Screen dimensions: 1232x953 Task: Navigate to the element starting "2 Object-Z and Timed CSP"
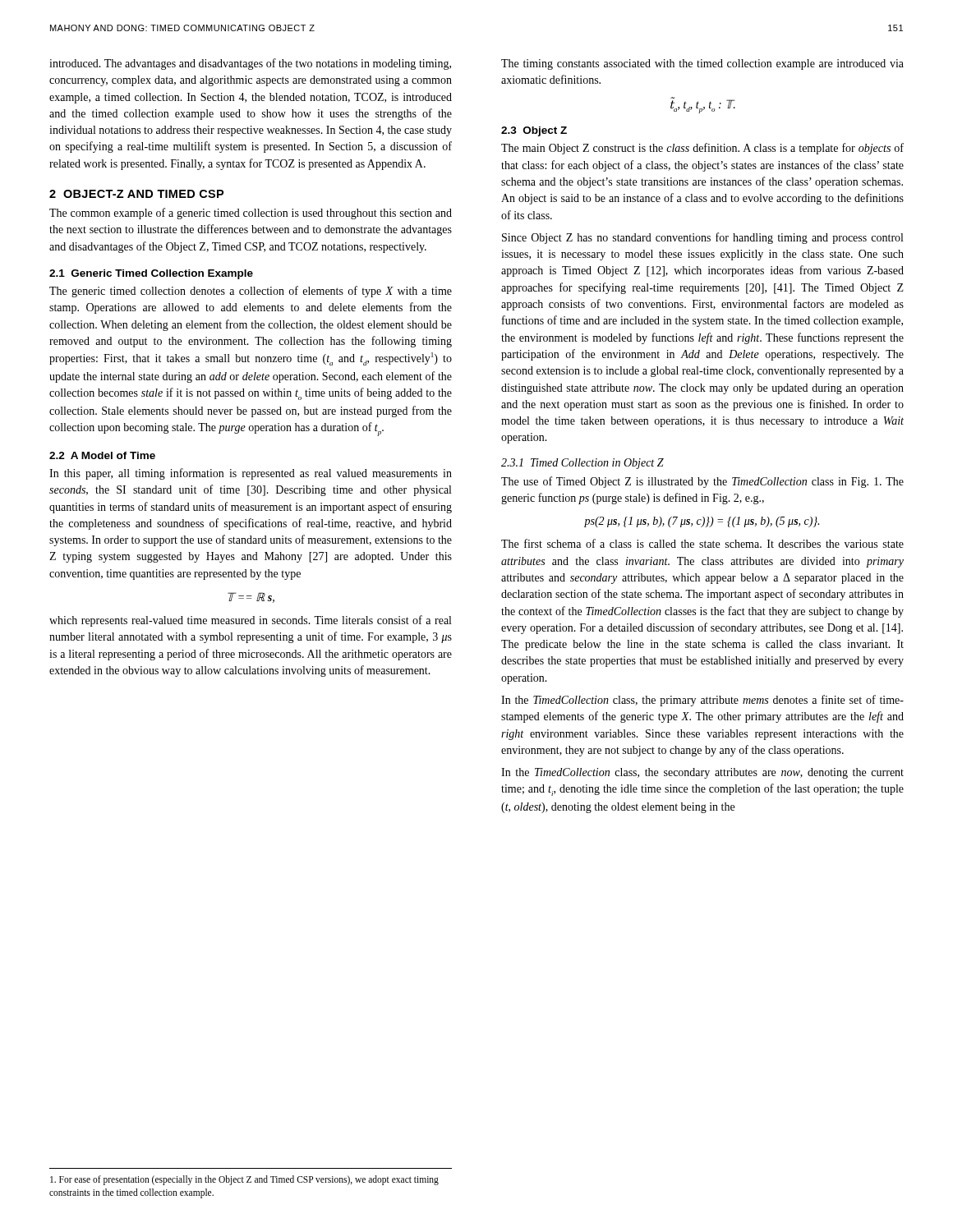coord(137,194)
